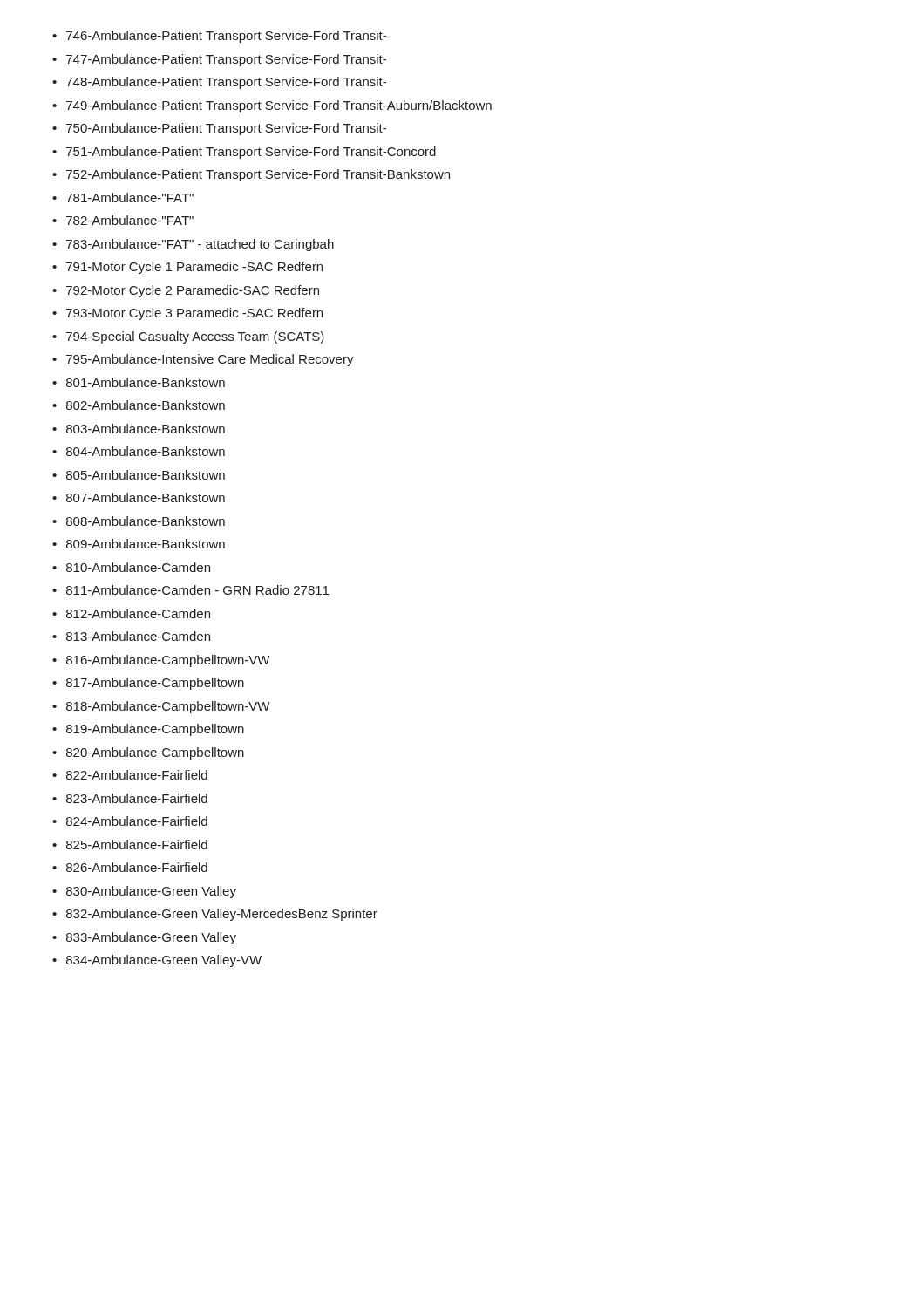Locate the list item containing "793-Motor Cycle 3 Paramedic -SAC"
The image size is (924, 1308).
click(x=195, y=313)
